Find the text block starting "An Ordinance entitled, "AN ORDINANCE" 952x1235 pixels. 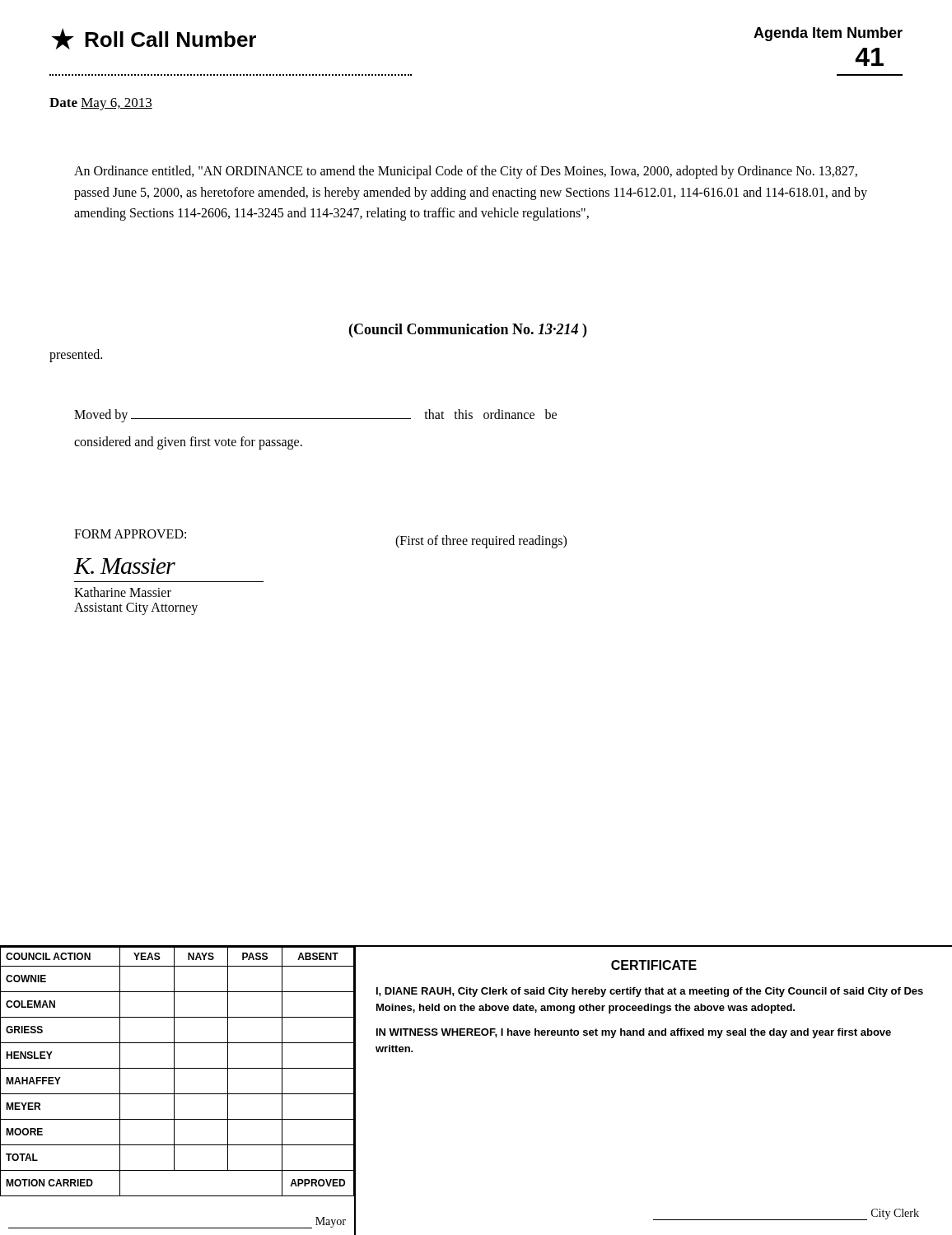tap(471, 192)
